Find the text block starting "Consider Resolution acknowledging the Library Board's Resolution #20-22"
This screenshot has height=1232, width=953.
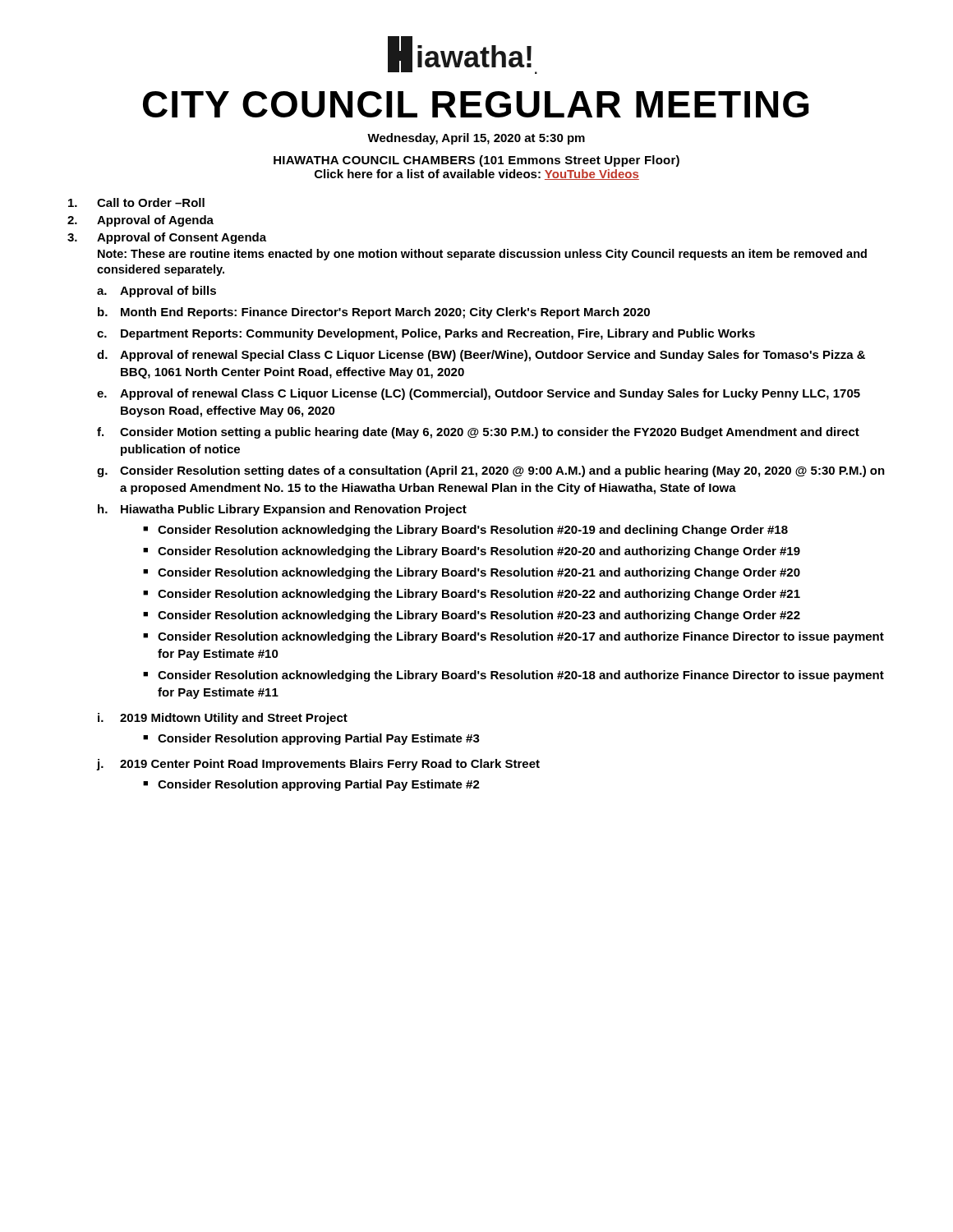click(x=479, y=593)
